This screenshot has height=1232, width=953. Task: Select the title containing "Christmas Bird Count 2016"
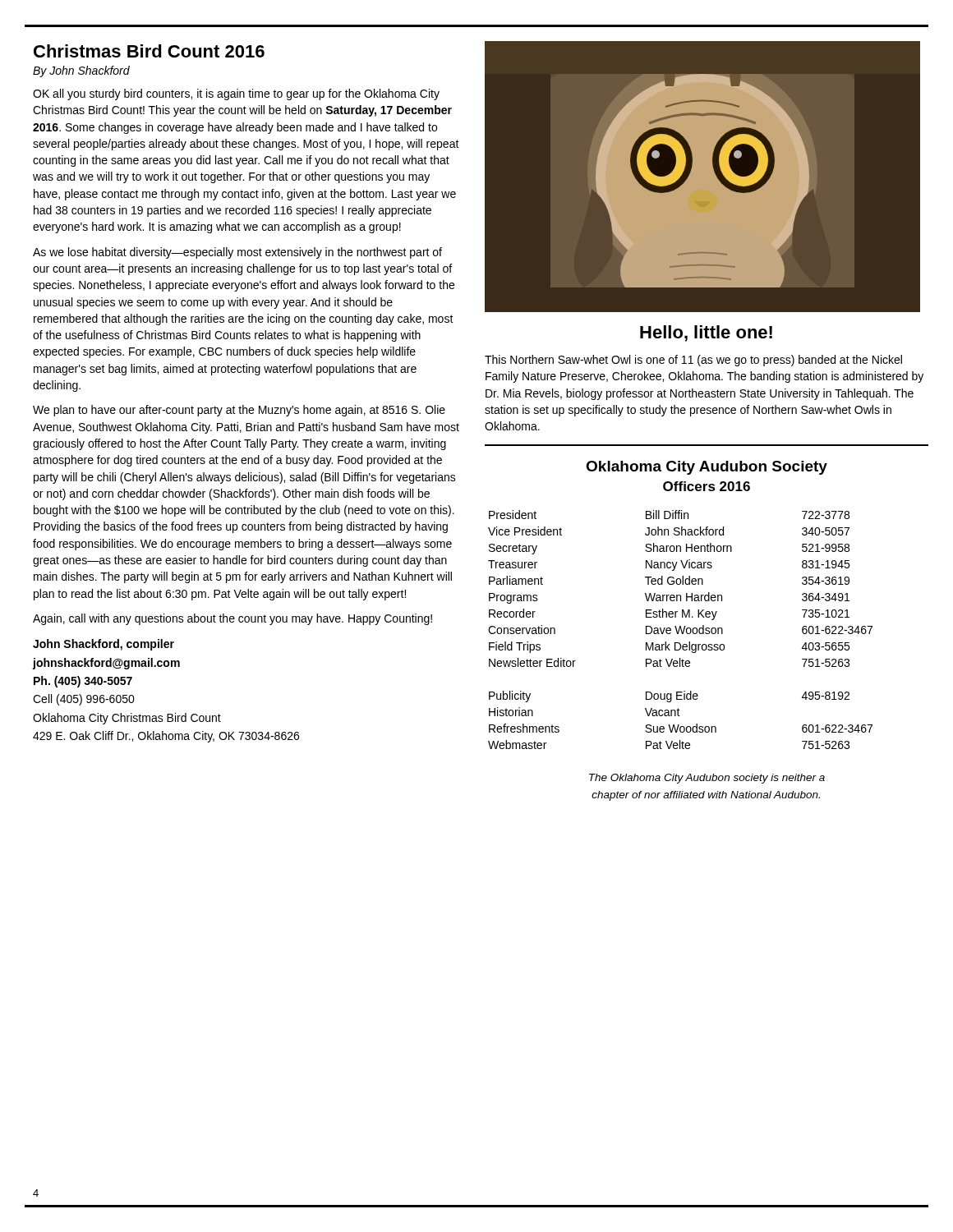click(149, 51)
